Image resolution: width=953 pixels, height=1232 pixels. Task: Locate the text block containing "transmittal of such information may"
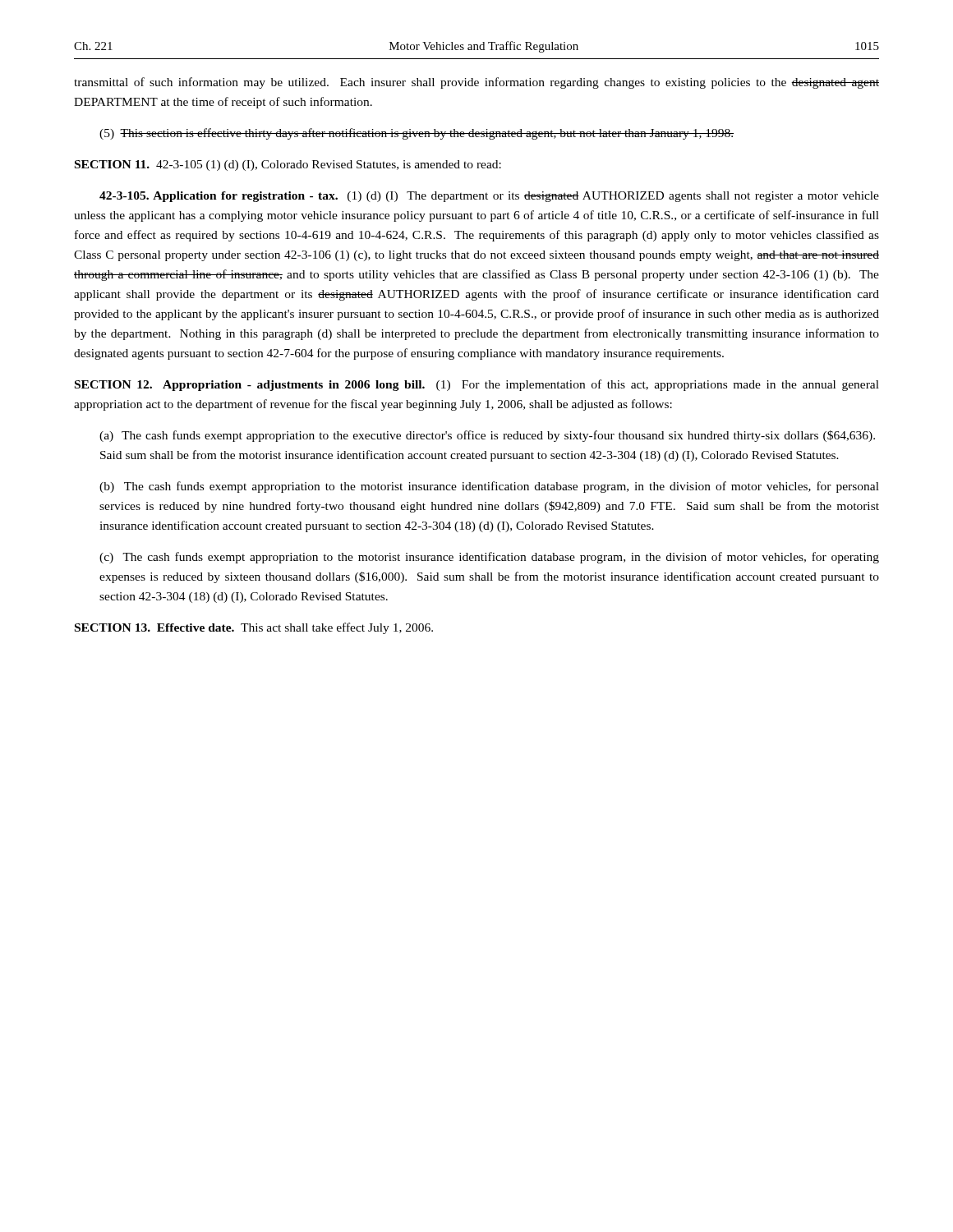476,92
